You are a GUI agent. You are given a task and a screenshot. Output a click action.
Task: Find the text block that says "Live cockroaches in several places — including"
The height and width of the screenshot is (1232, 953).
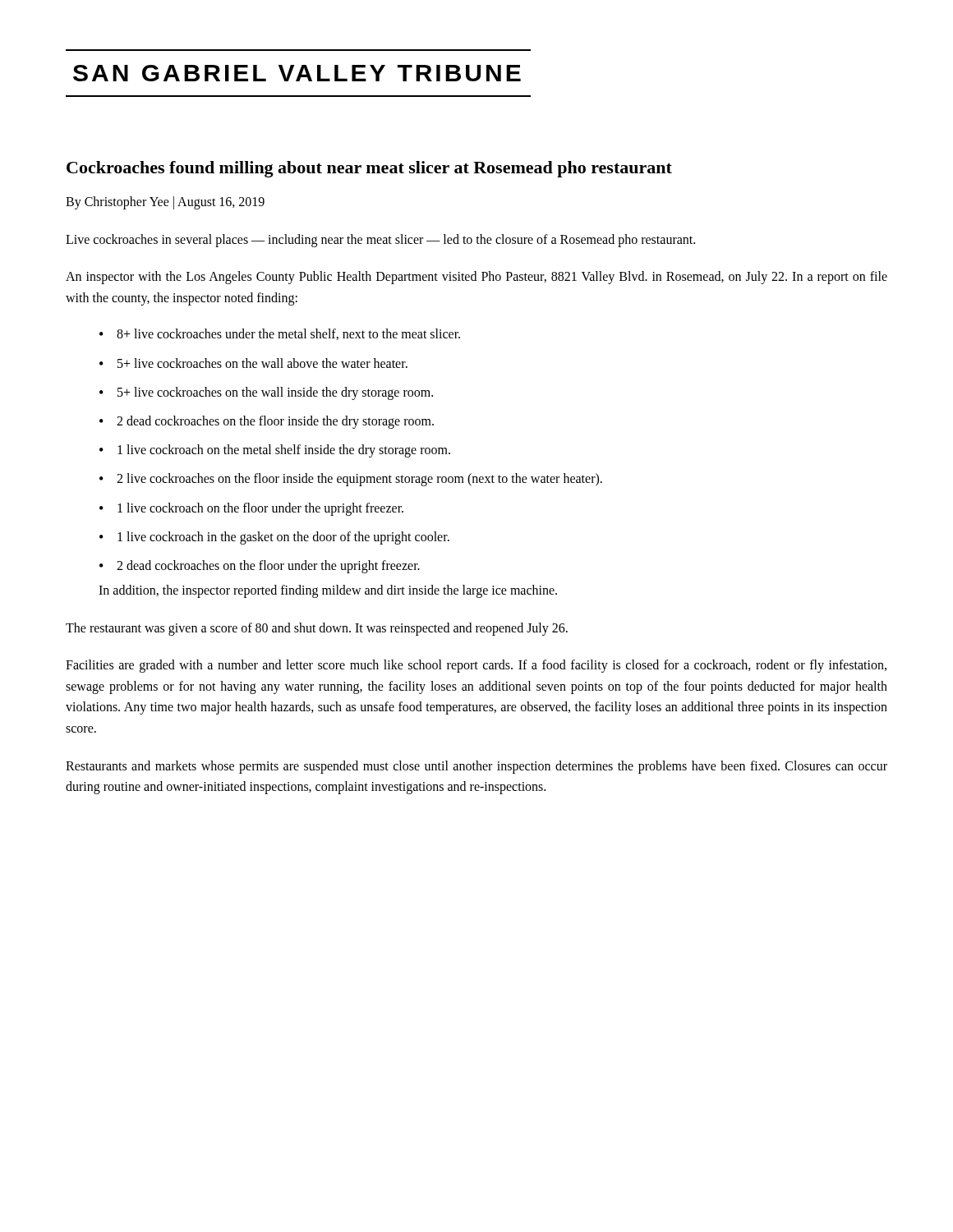476,239
